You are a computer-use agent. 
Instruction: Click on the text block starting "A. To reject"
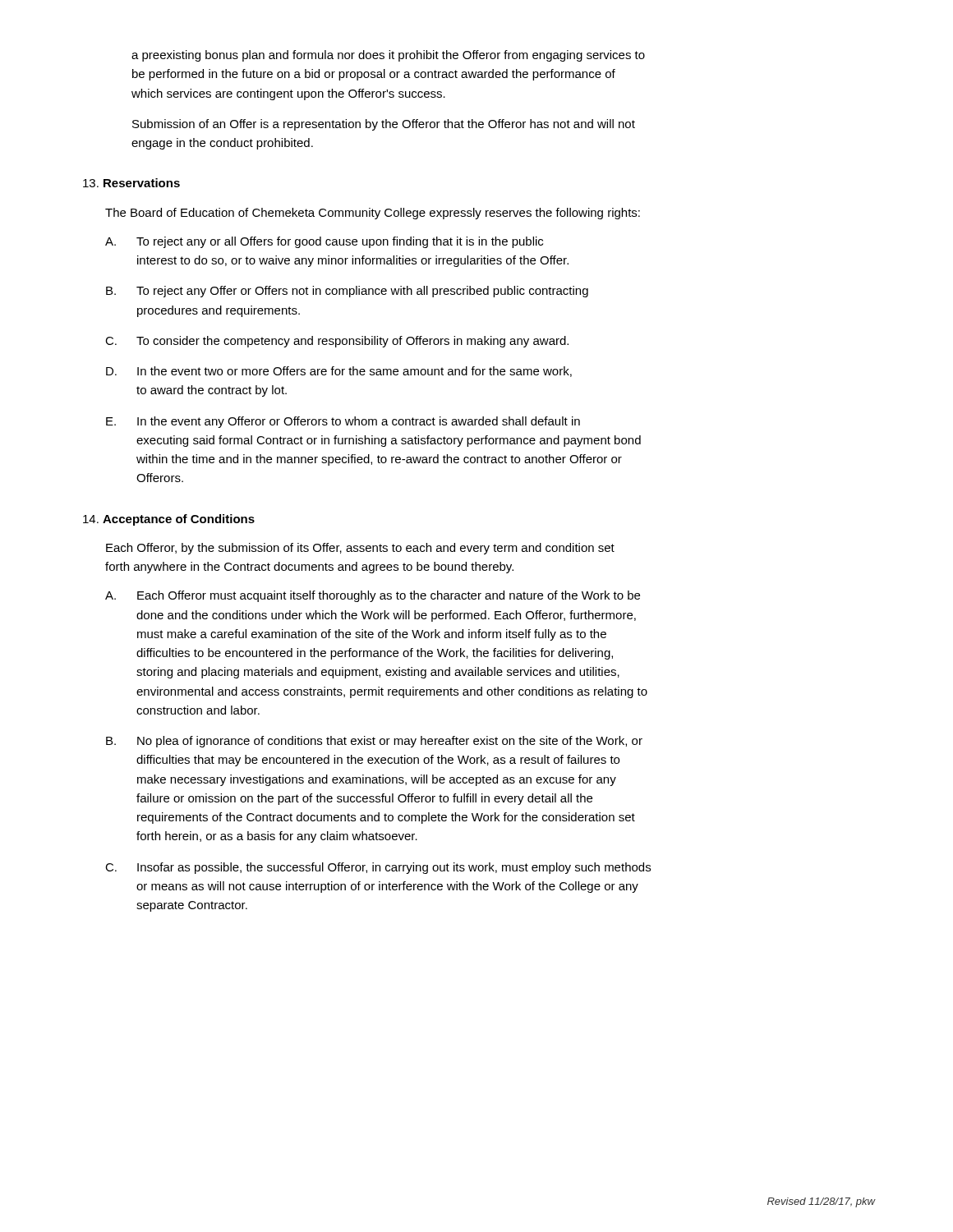coord(490,250)
